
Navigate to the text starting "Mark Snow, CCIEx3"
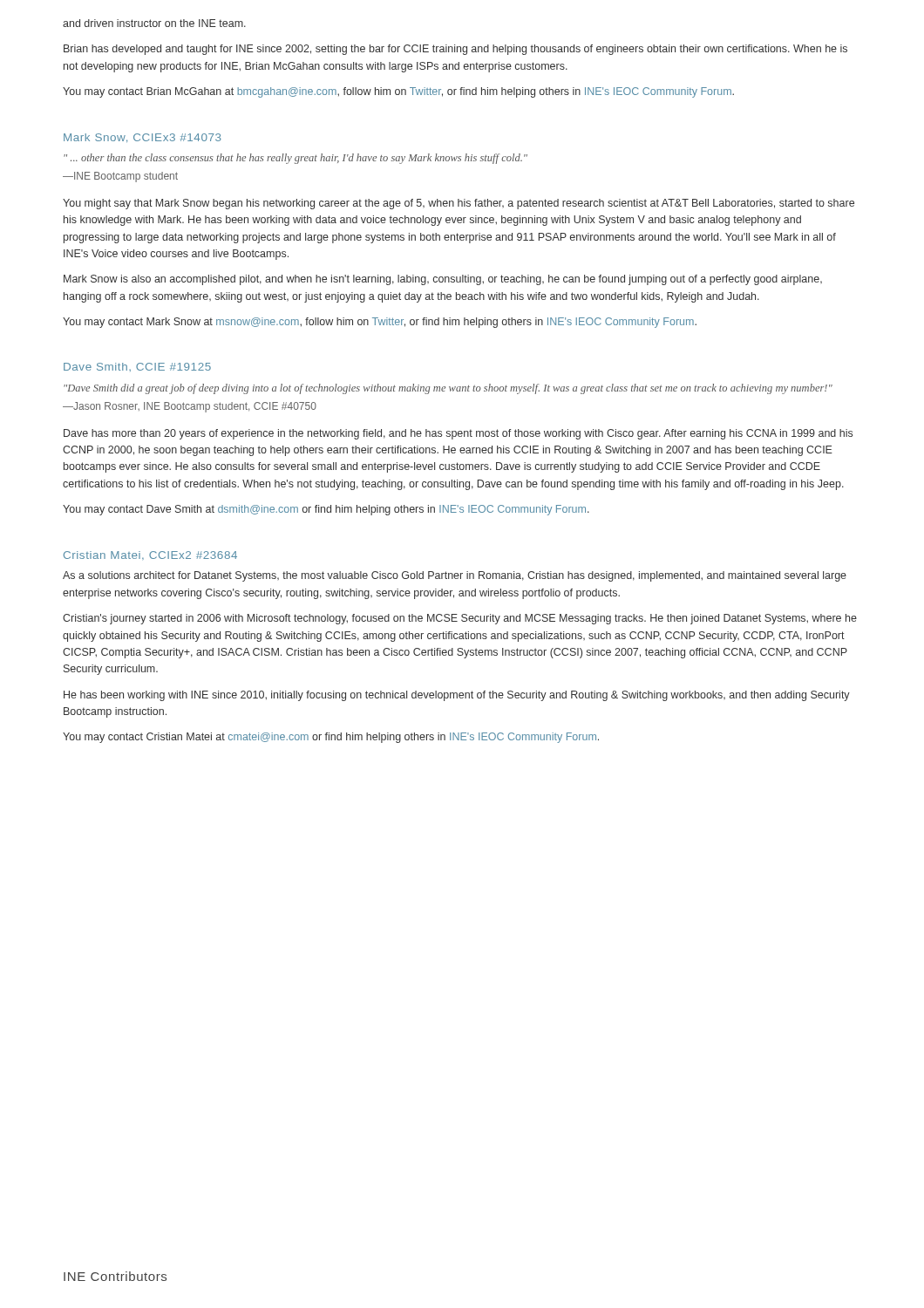point(143,138)
